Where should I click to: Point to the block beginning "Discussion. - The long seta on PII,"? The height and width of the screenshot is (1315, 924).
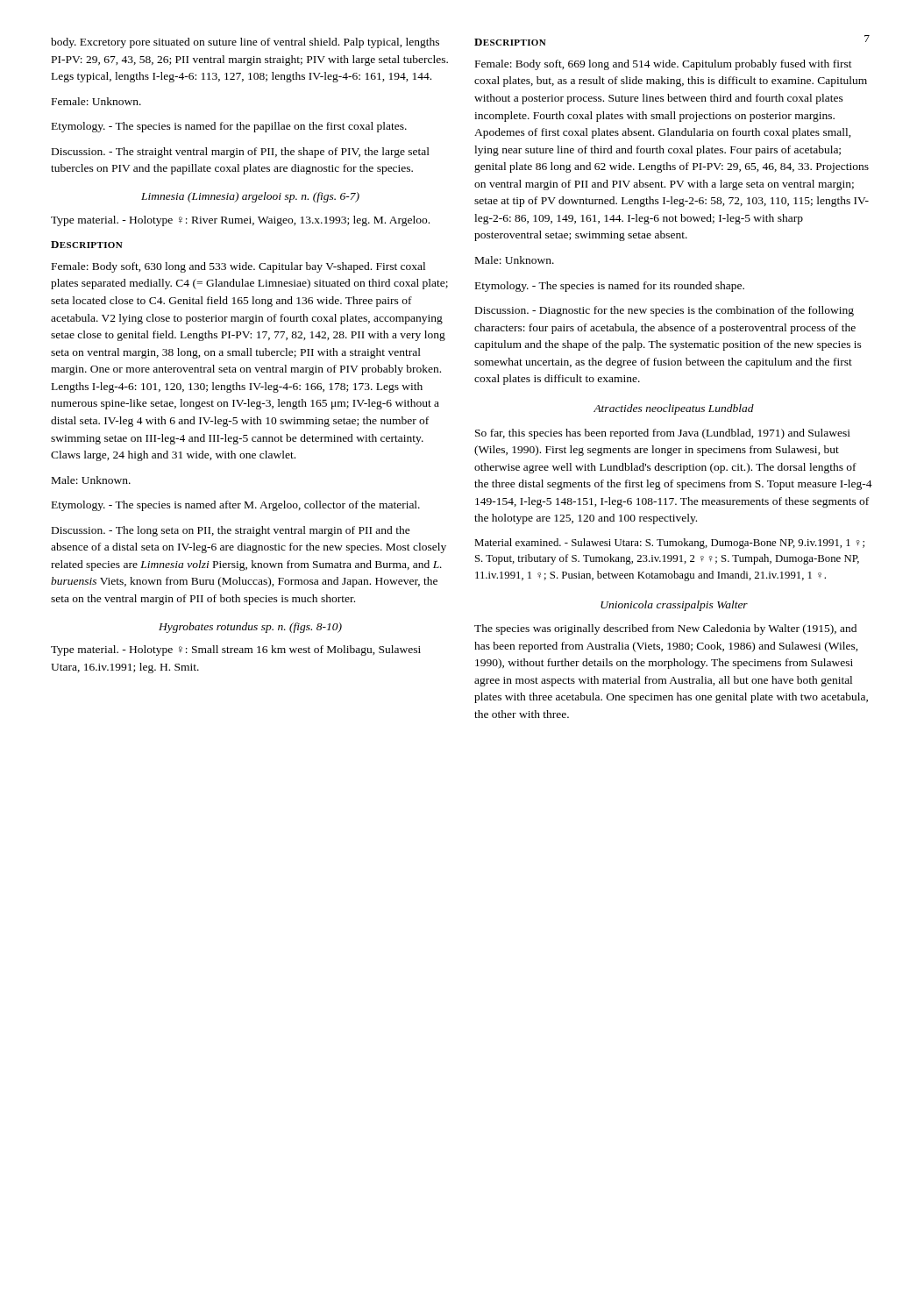[x=249, y=564]
